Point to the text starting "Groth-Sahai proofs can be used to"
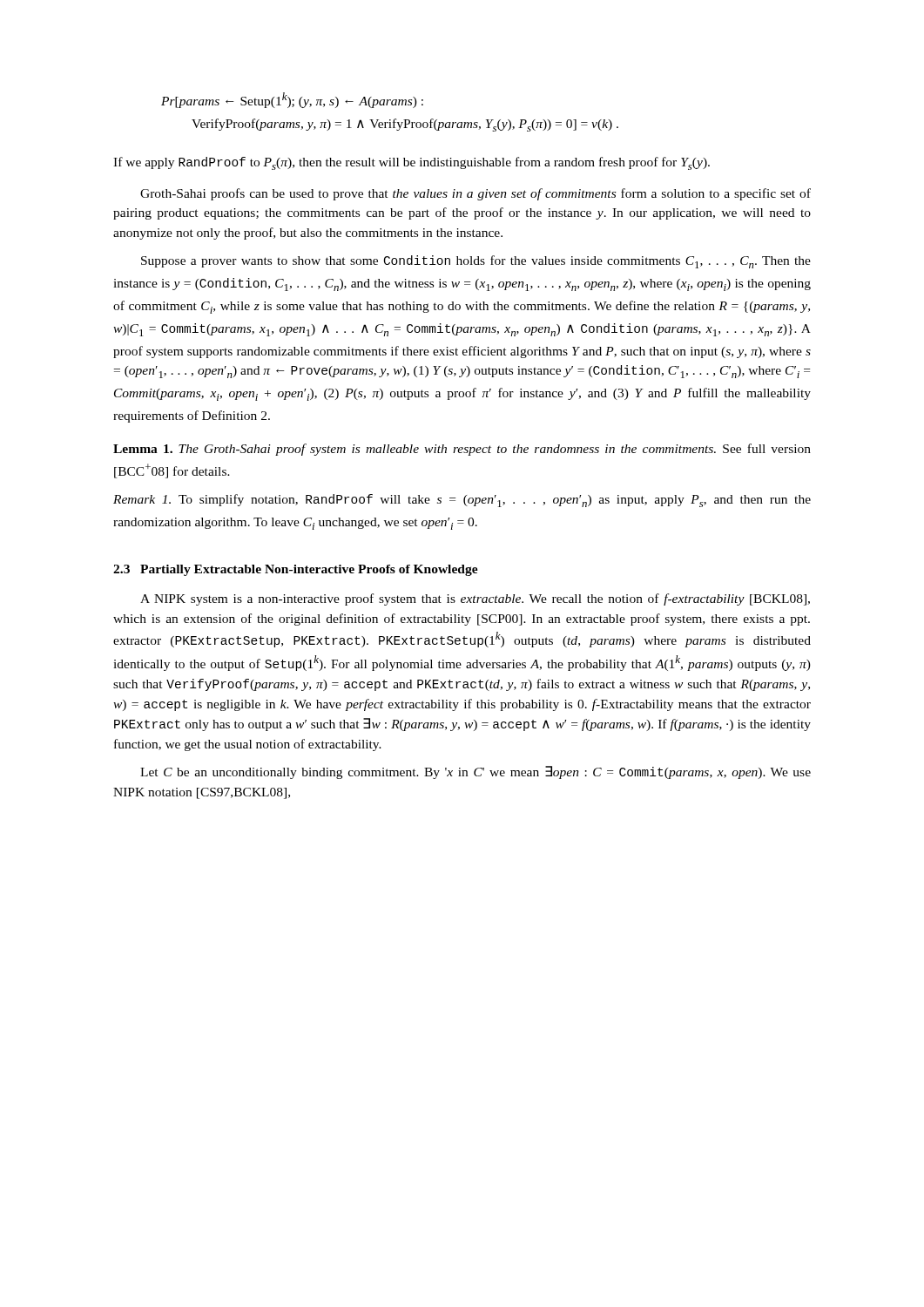This screenshot has height=1307, width=924. (x=462, y=213)
